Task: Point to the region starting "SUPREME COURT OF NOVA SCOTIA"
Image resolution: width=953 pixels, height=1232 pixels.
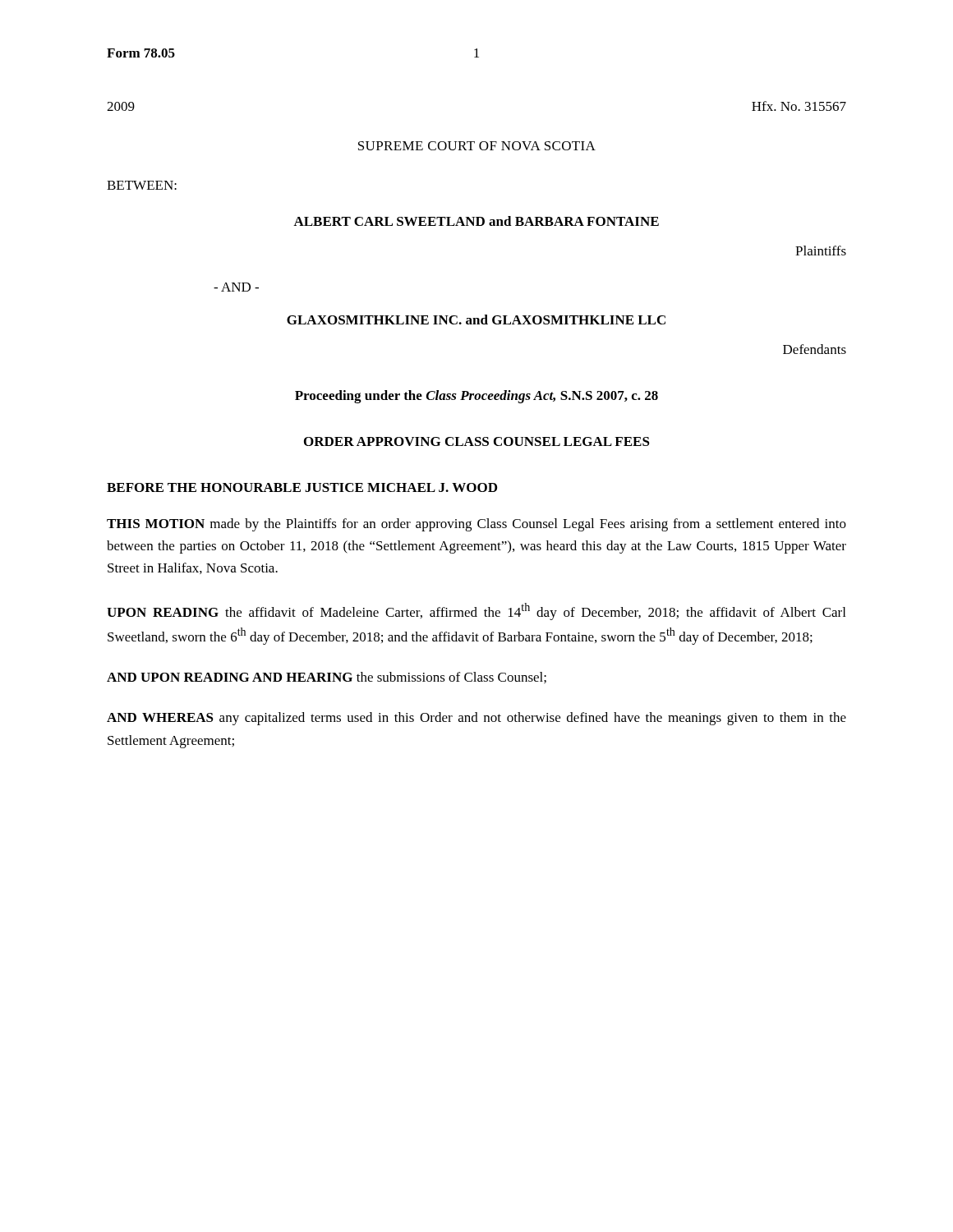Action: tap(476, 146)
